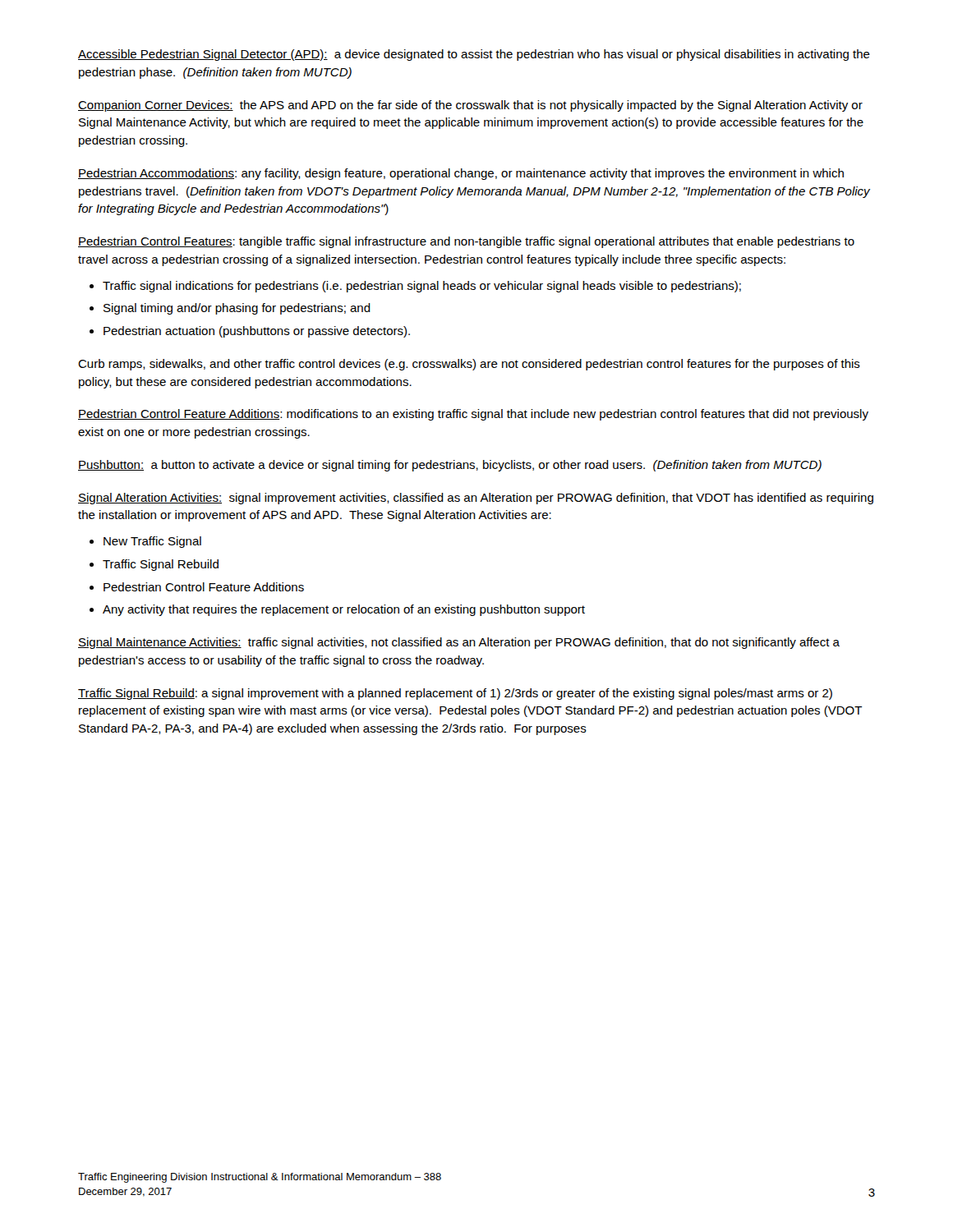The height and width of the screenshot is (1232, 953).
Task: Click on the list item that reads "Signal timing and/or phasing for"
Action: (x=237, y=309)
